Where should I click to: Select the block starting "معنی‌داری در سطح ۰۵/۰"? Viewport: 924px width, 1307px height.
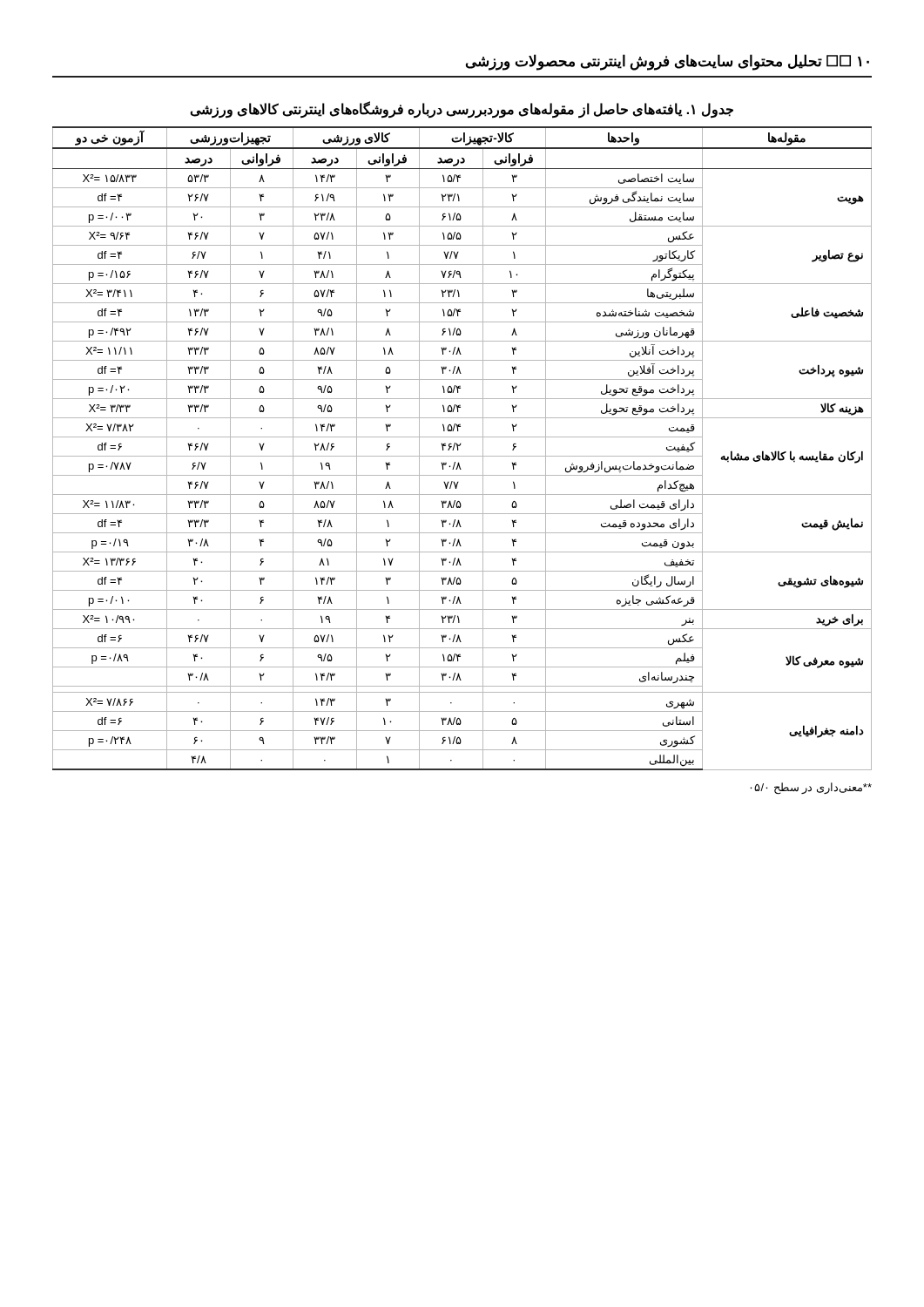click(x=810, y=787)
